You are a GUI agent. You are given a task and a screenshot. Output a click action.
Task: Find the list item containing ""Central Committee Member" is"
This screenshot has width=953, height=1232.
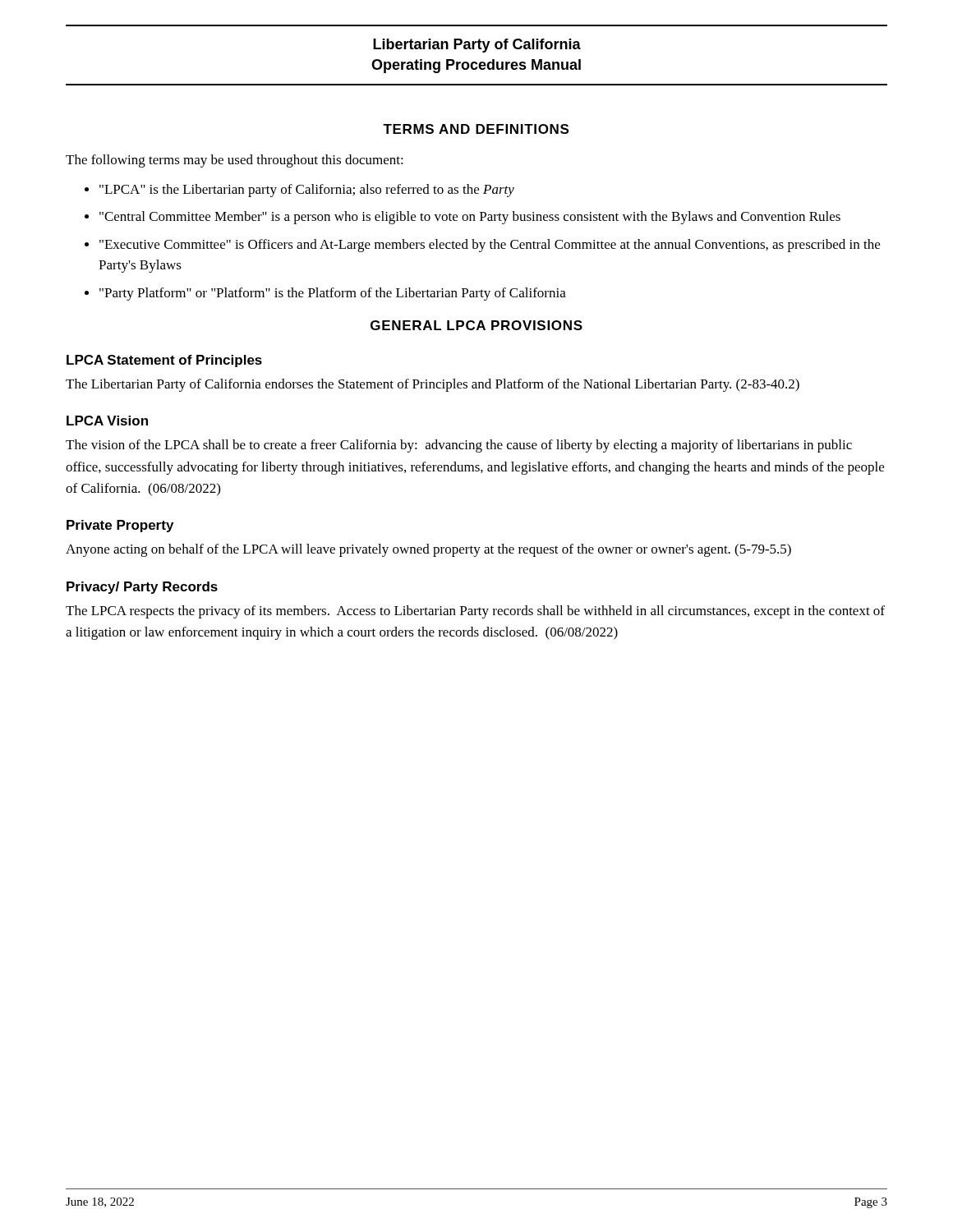coord(470,216)
